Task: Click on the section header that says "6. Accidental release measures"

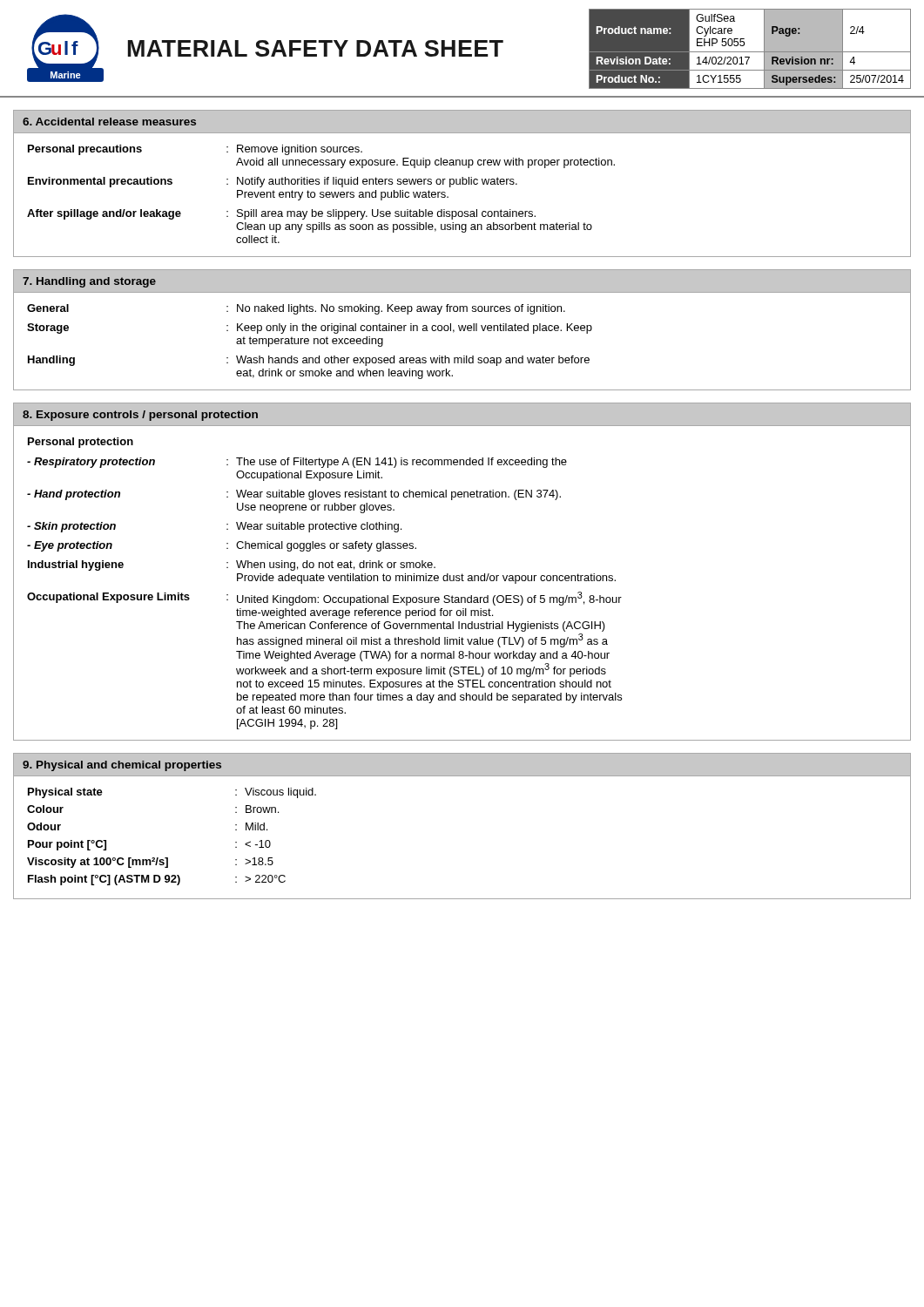Action: point(110,122)
